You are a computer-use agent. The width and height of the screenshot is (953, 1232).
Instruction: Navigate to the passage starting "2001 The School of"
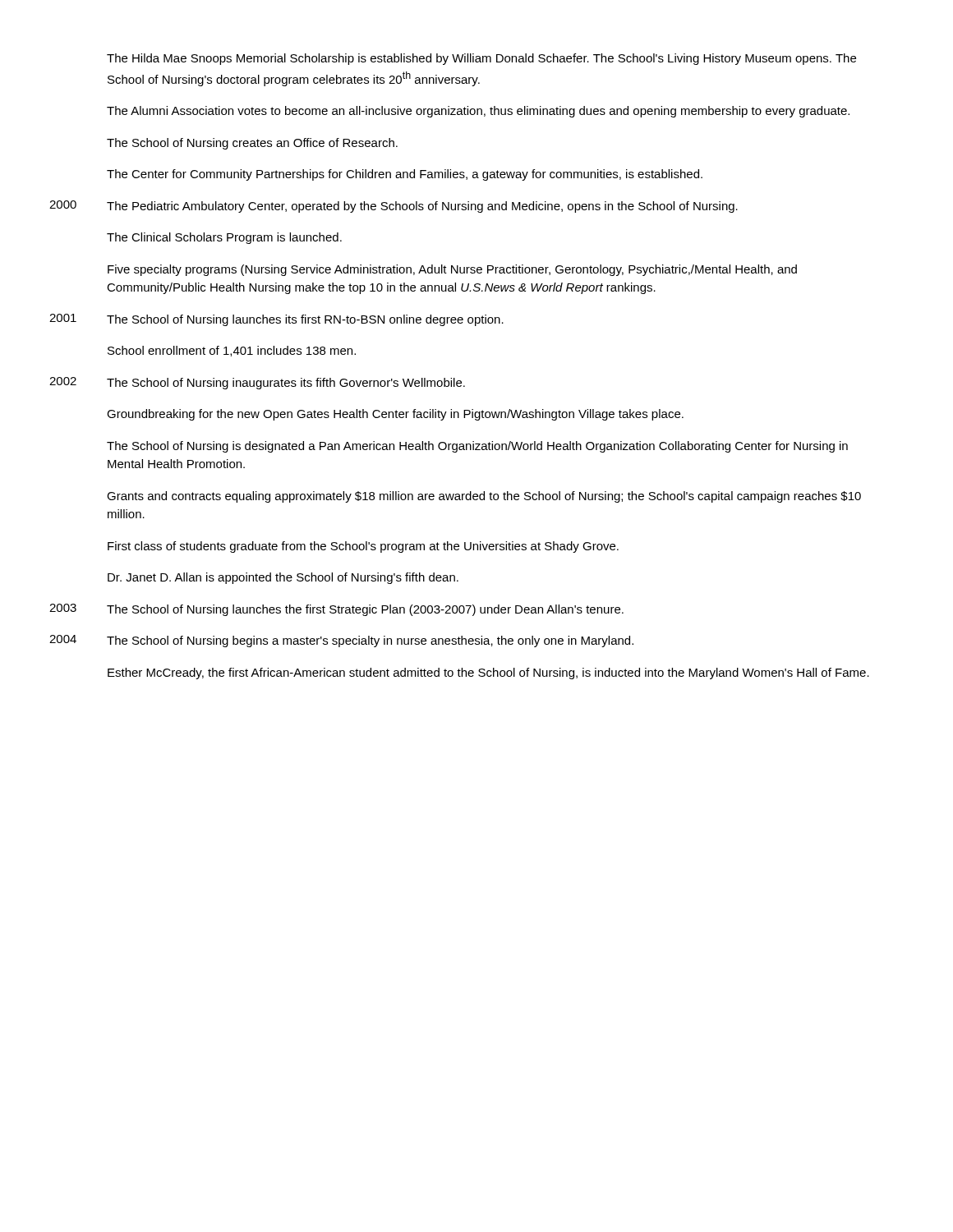pyautogui.click(x=276, y=320)
